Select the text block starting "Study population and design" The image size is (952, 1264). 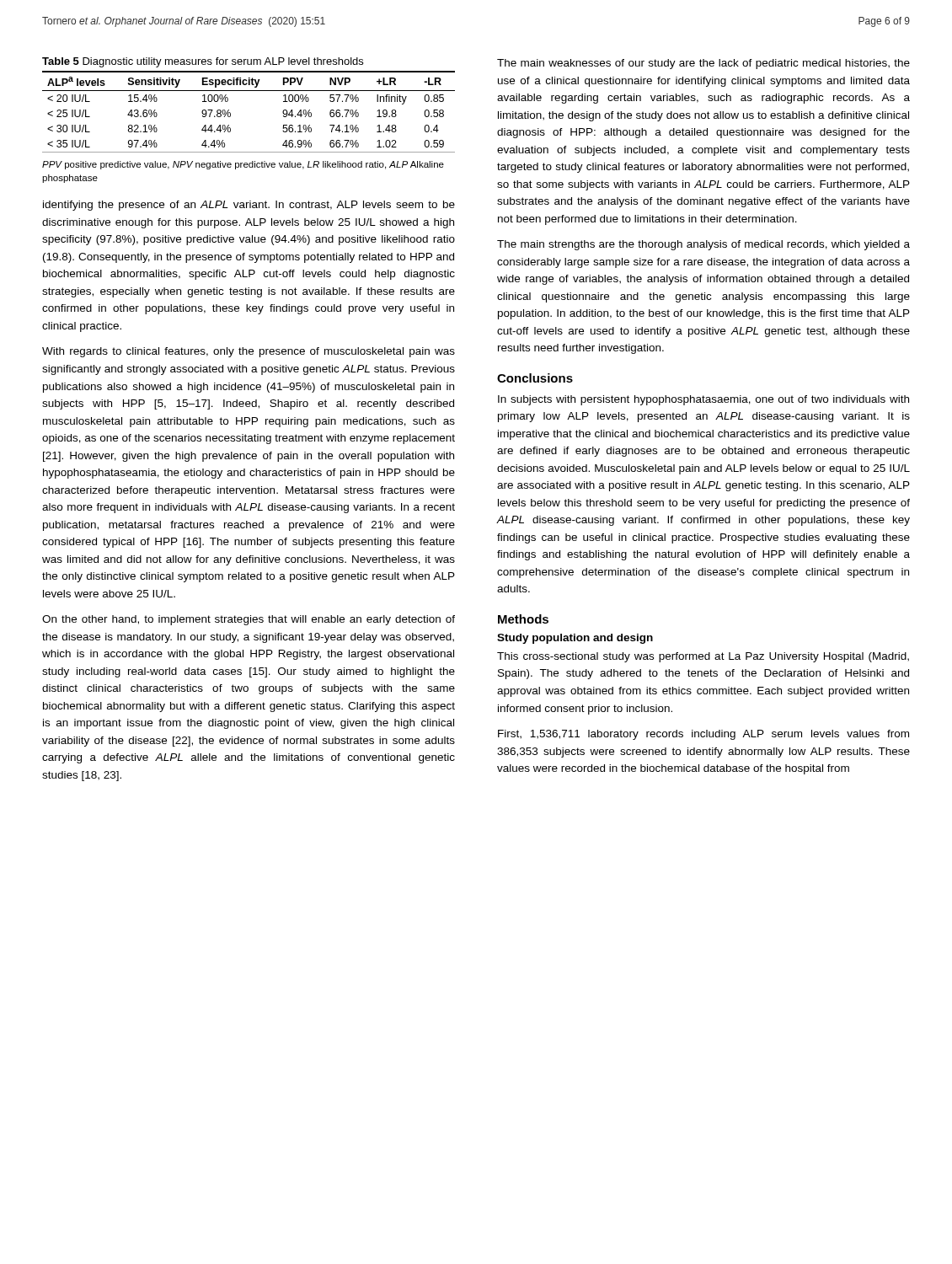tap(575, 637)
